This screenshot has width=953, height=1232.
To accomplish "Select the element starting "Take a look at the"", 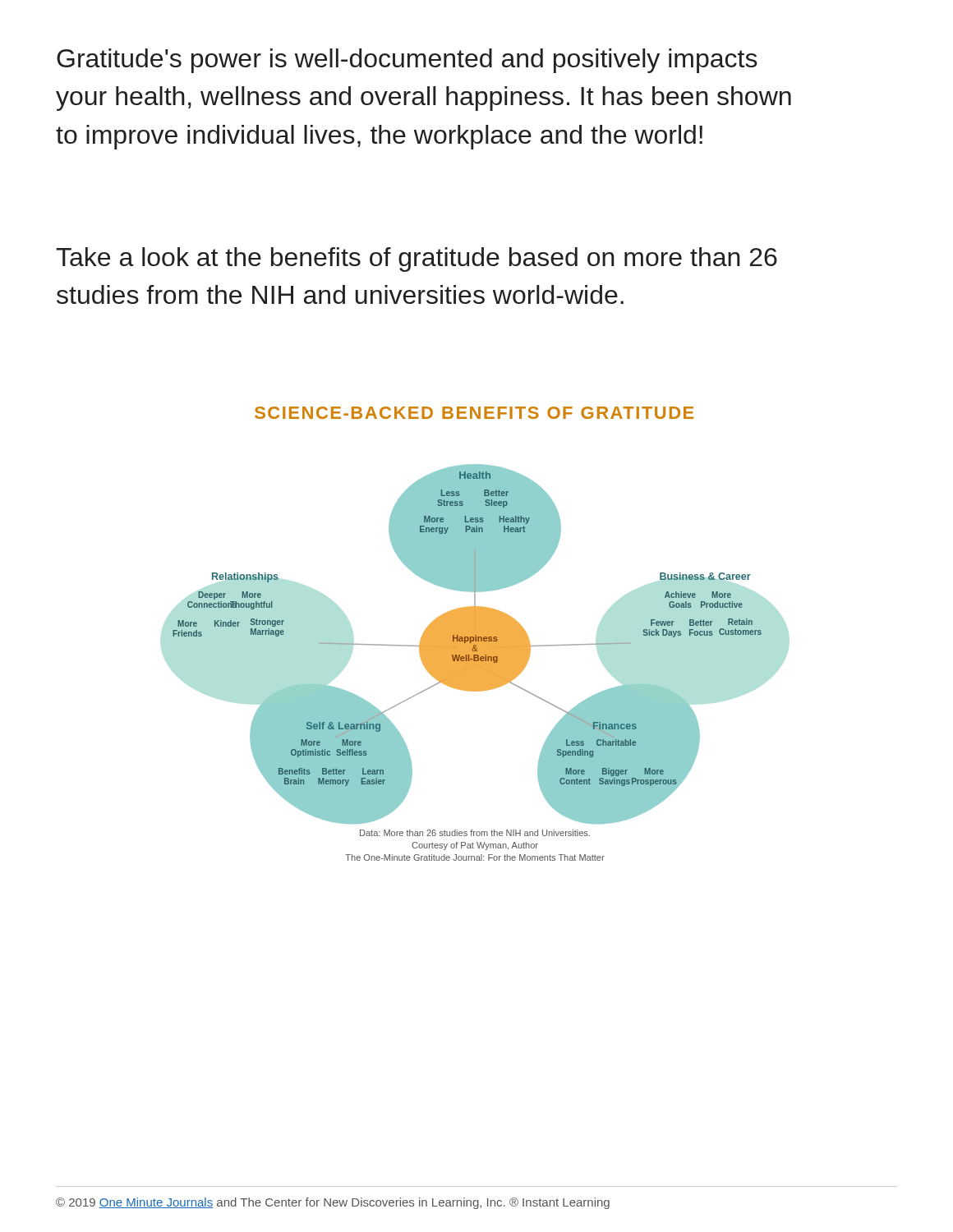I will point(417,276).
